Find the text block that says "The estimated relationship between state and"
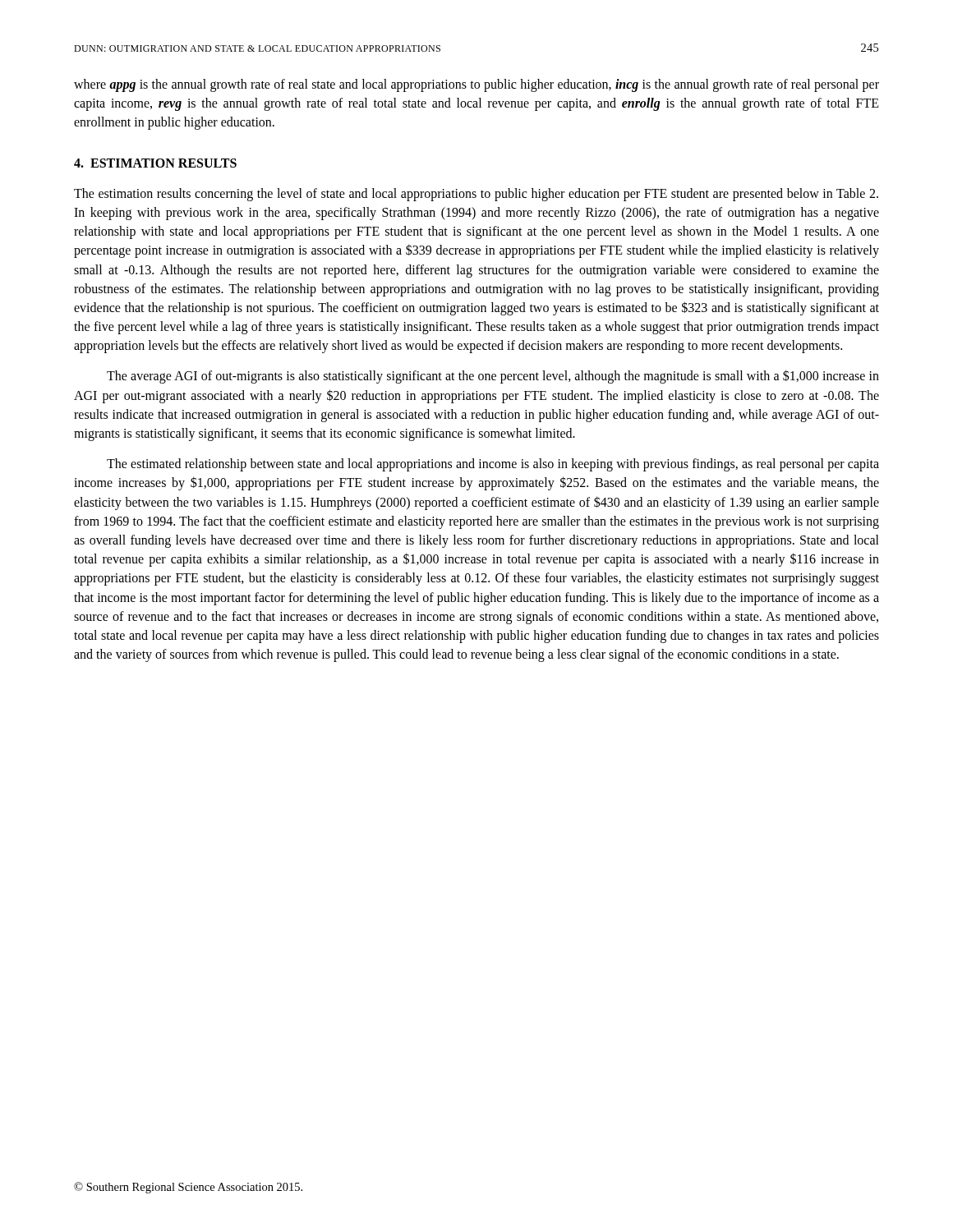 coord(476,559)
